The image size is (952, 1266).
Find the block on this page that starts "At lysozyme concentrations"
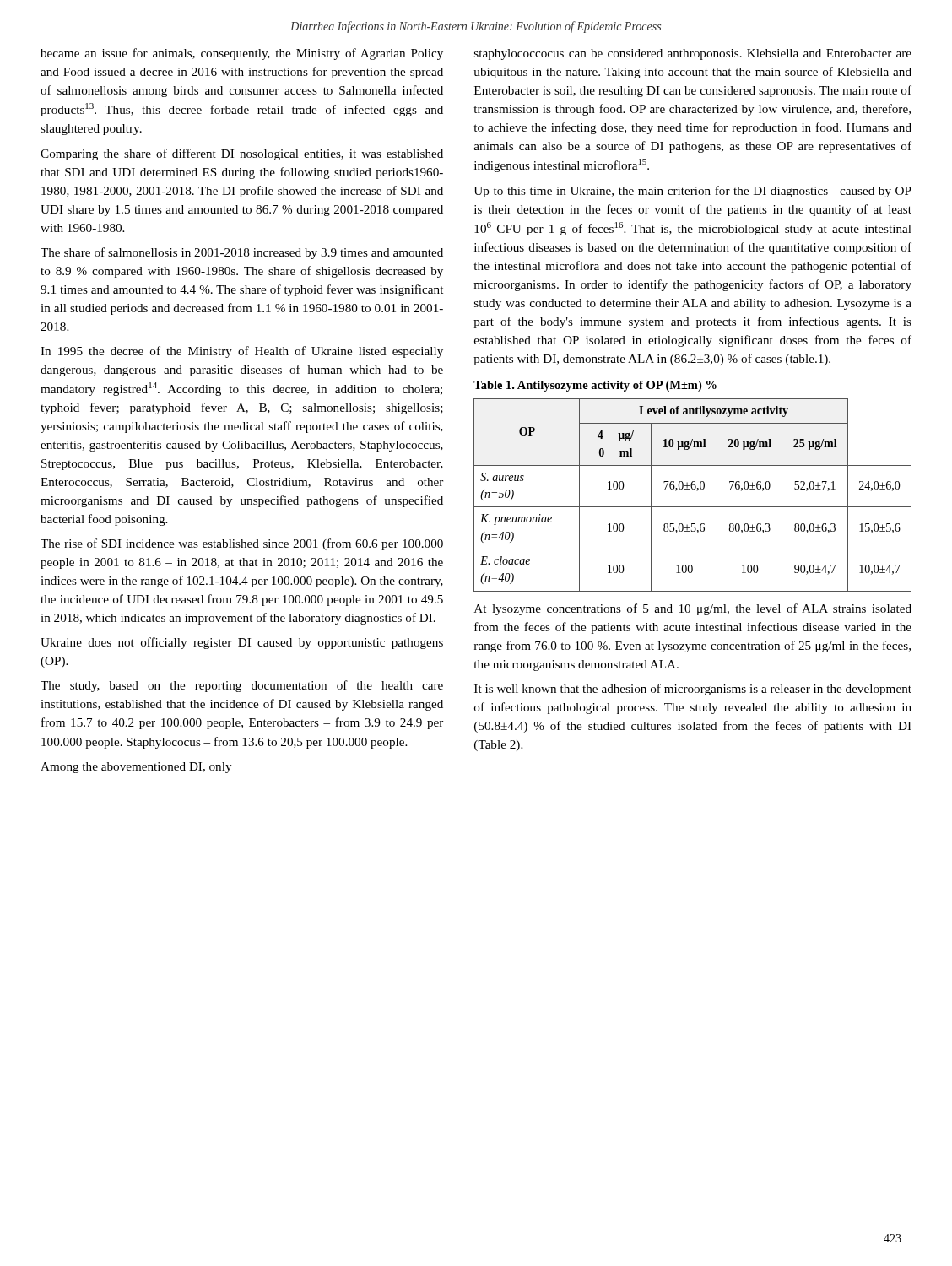coord(693,636)
